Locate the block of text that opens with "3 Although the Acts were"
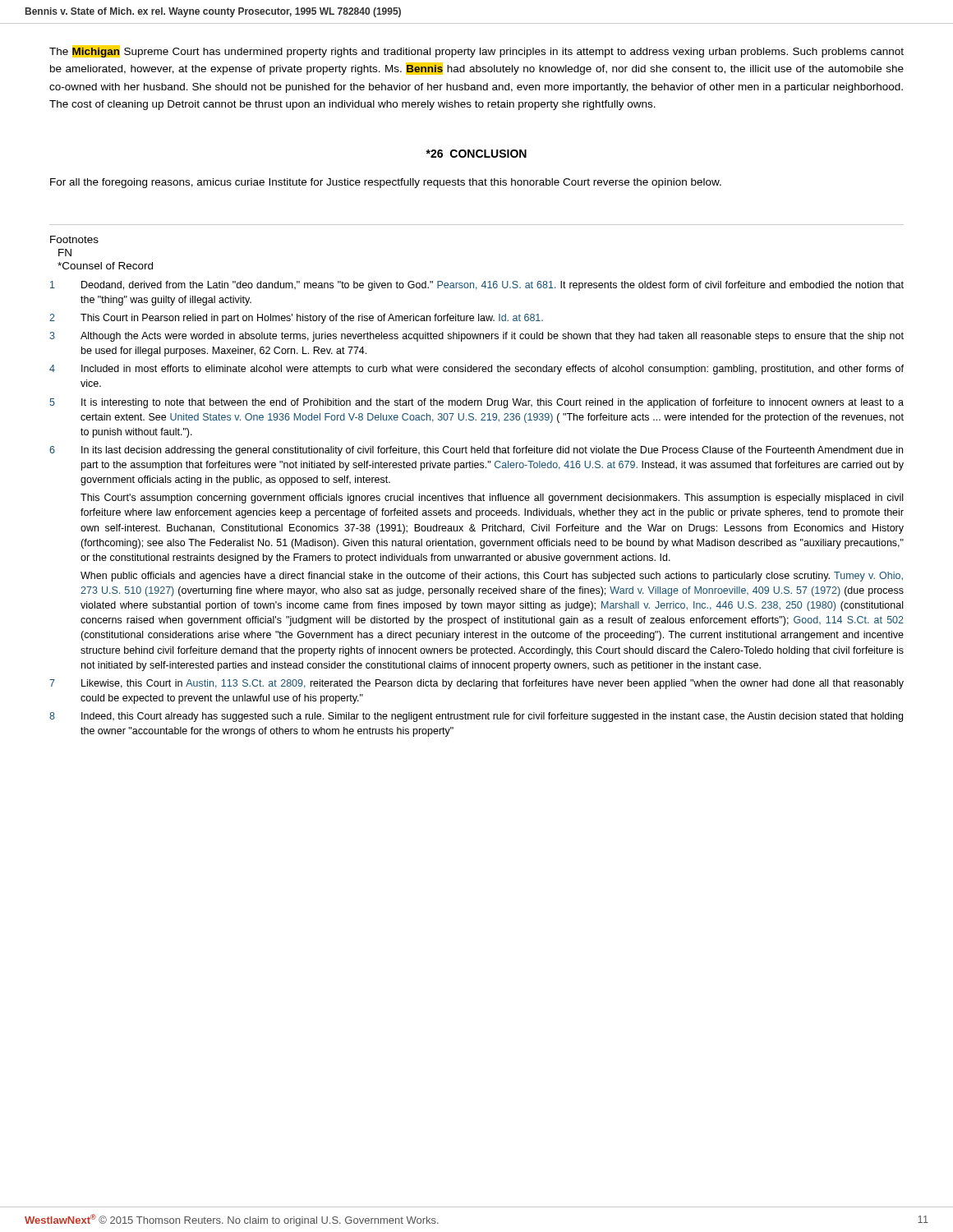The height and width of the screenshot is (1232, 953). [476, 343]
